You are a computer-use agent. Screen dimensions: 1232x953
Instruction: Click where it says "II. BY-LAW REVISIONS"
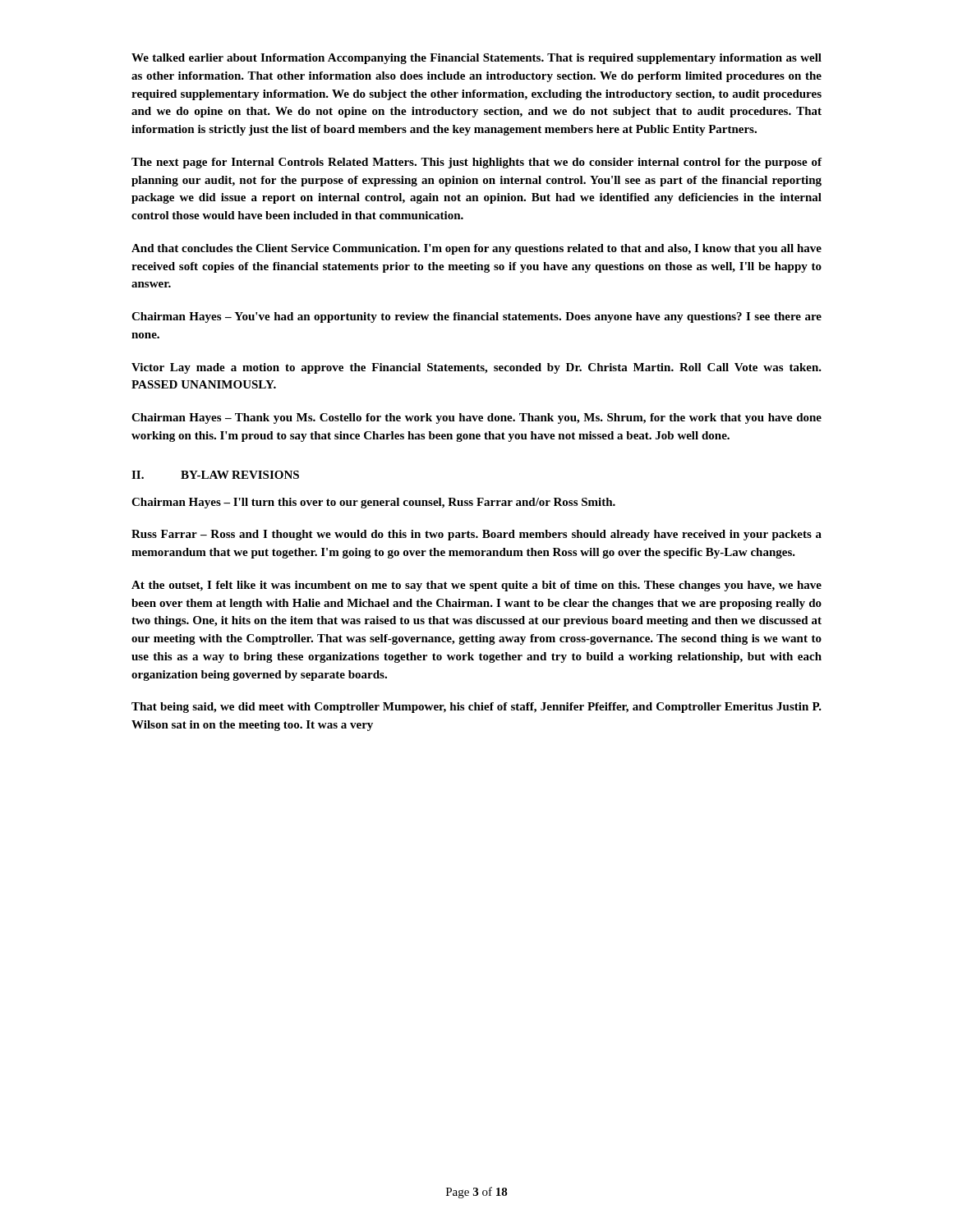click(215, 475)
